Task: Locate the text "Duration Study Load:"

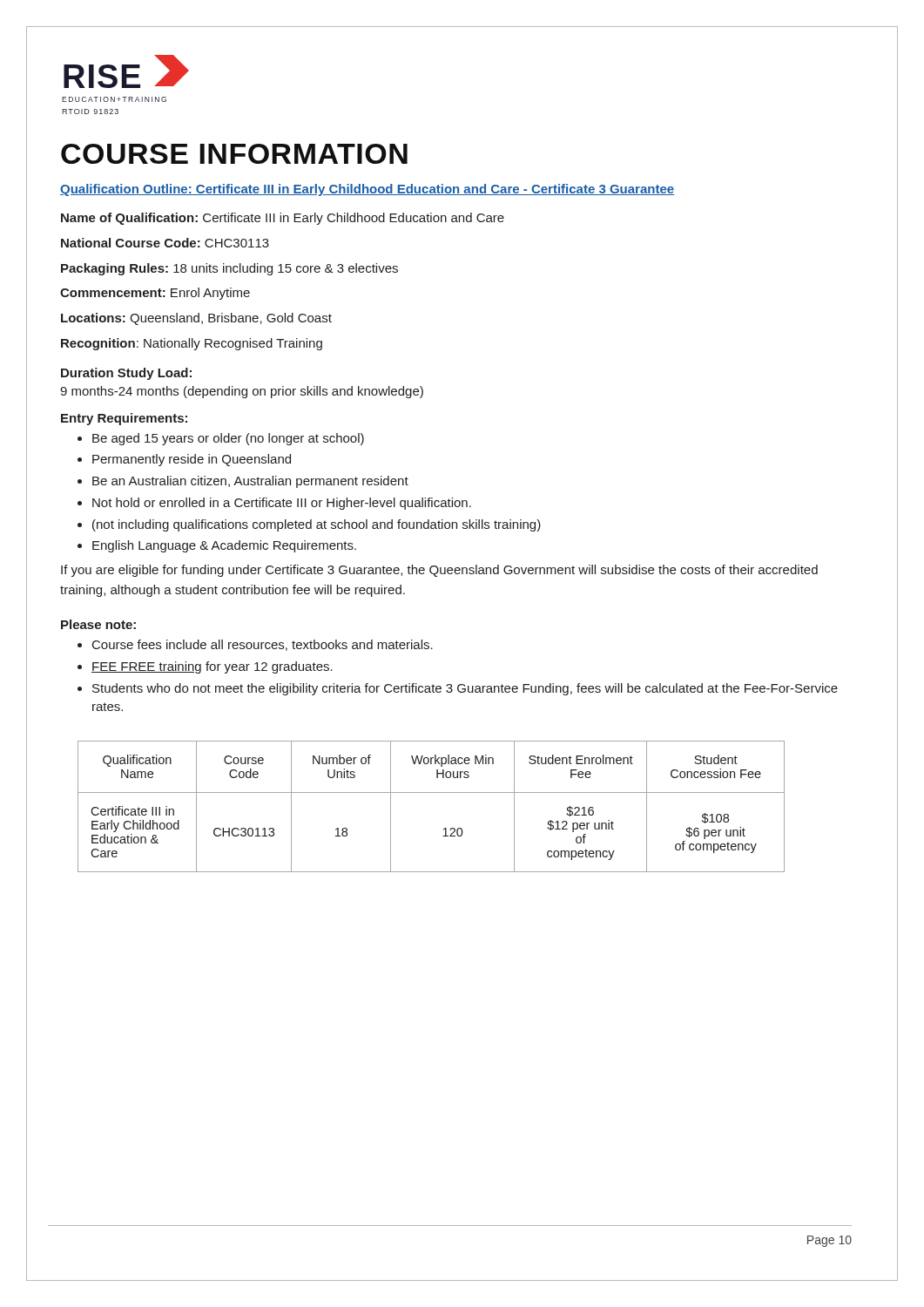Action: 126,372
